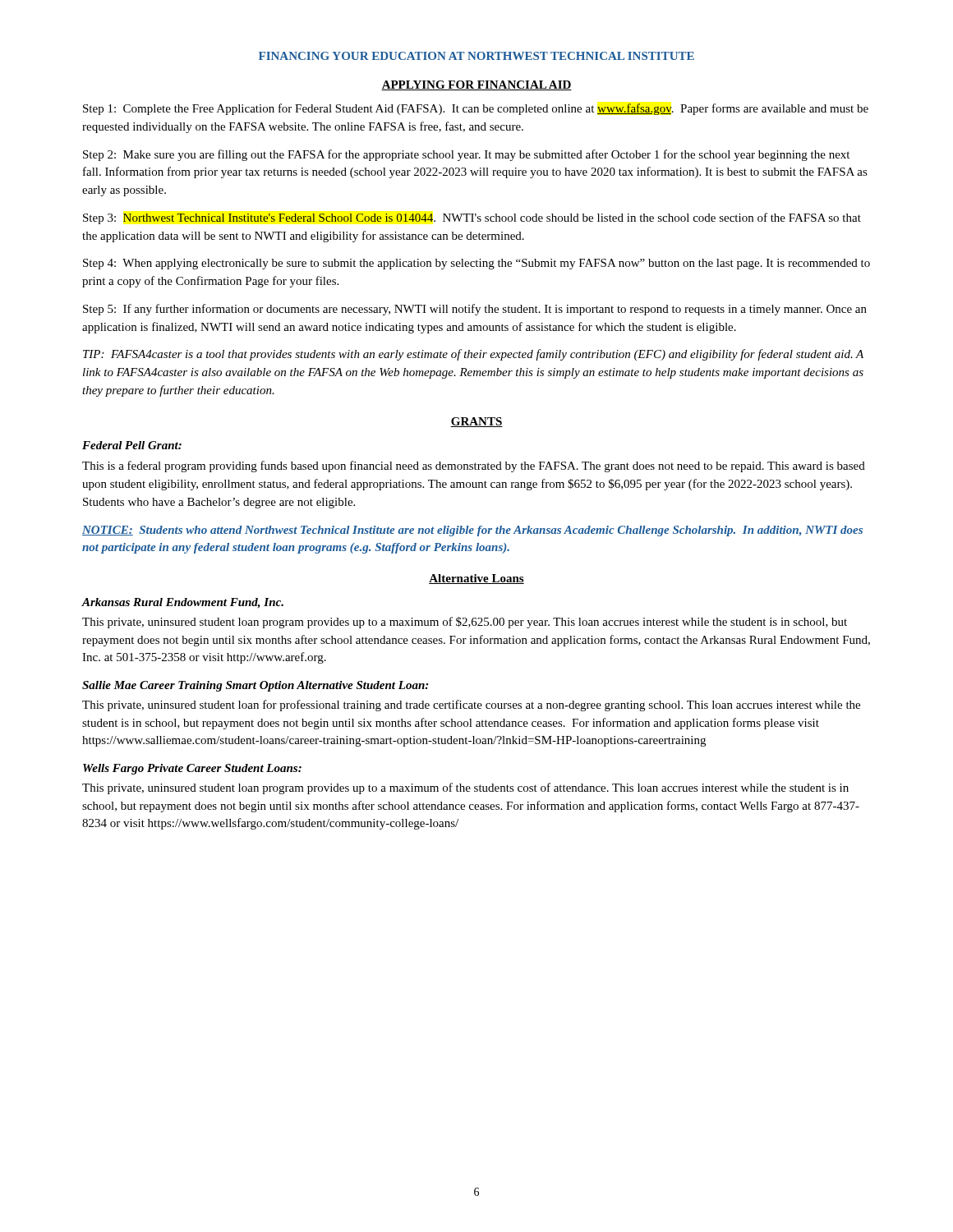Click on the text block with the text "Step 1: Complete the"
The width and height of the screenshot is (953, 1232).
click(475, 117)
